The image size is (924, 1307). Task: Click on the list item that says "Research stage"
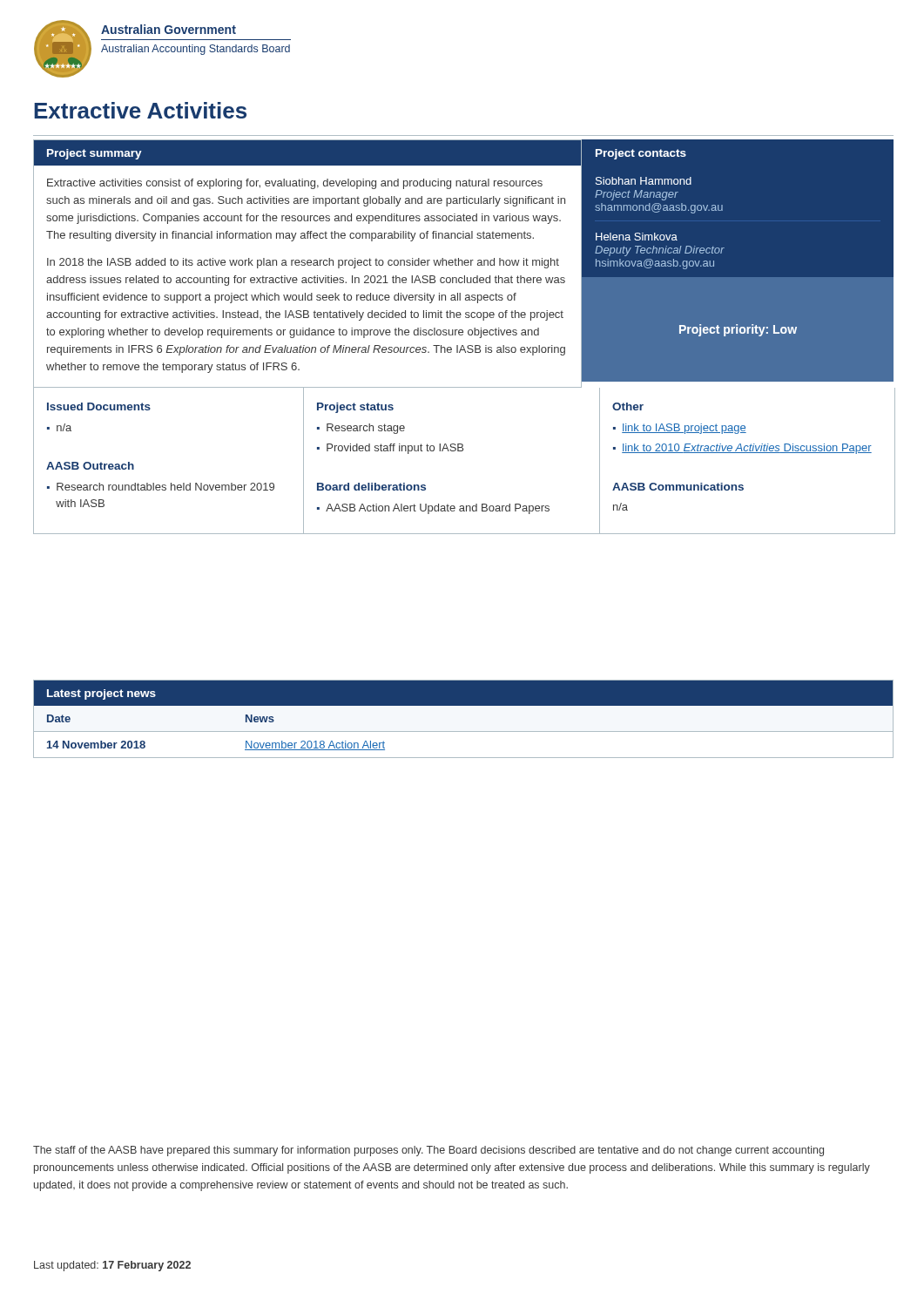coord(366,427)
